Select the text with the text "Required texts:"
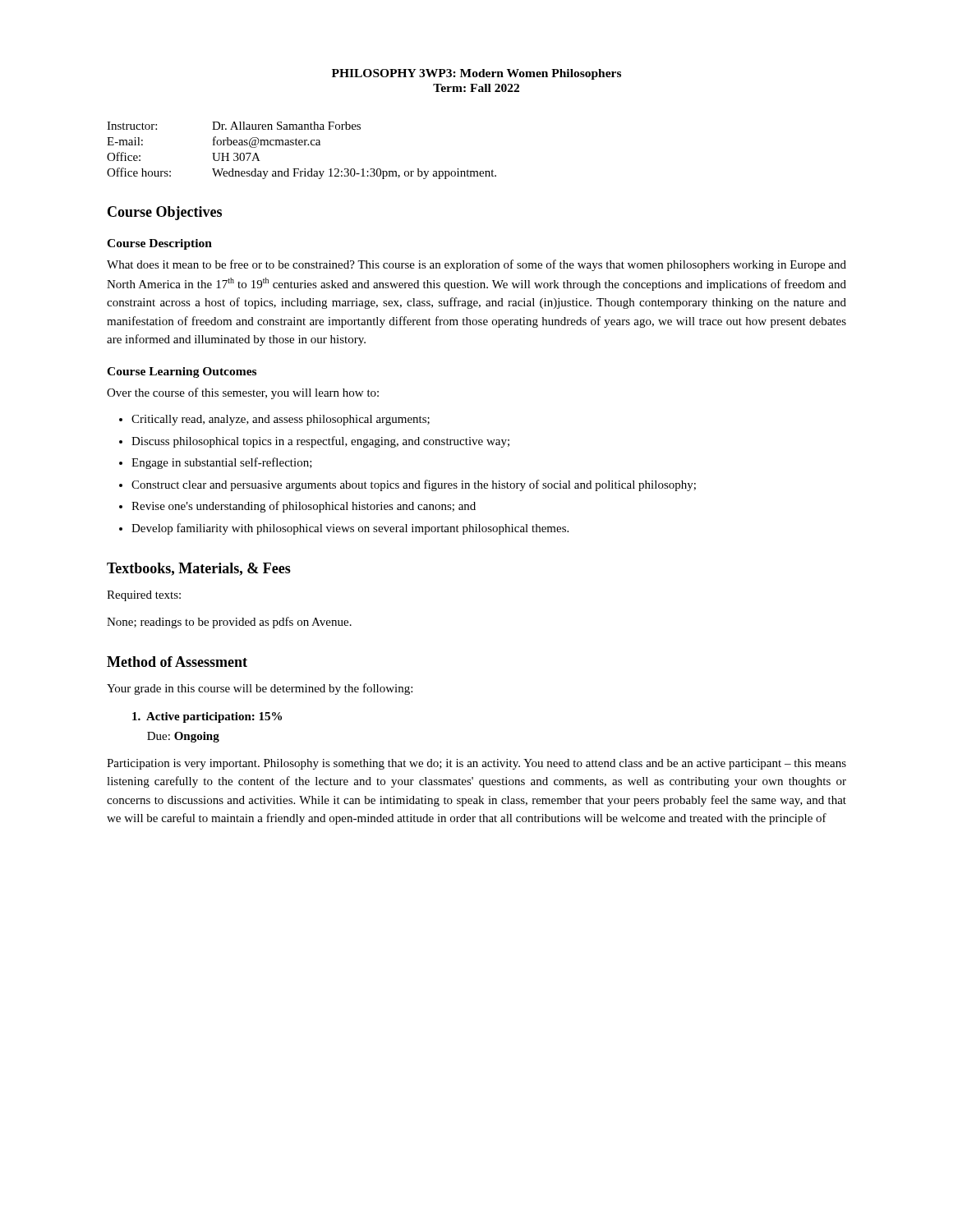Image resolution: width=953 pixels, height=1232 pixels. (x=144, y=595)
